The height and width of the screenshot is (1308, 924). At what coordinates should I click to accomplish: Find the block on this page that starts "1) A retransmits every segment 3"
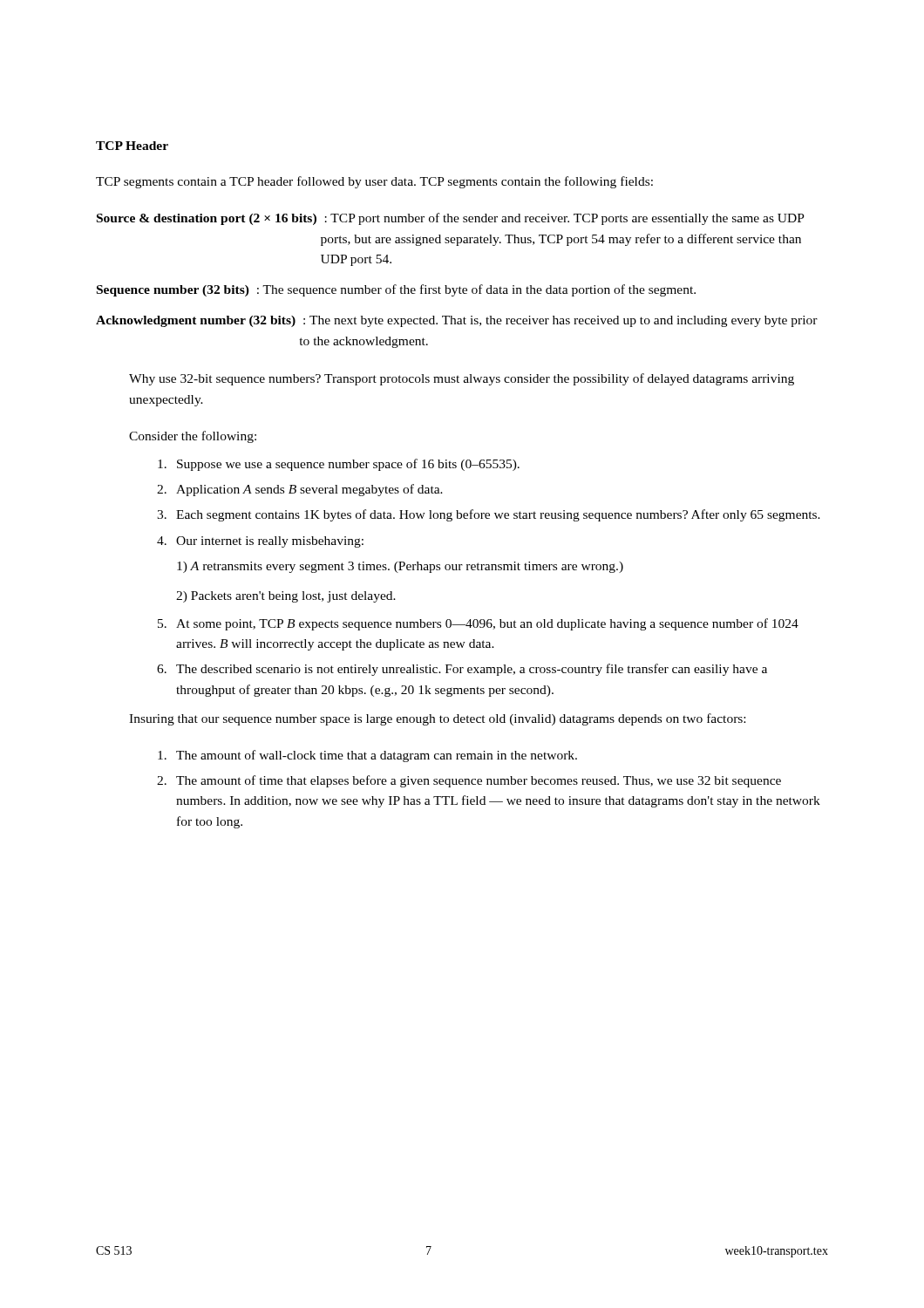400,565
